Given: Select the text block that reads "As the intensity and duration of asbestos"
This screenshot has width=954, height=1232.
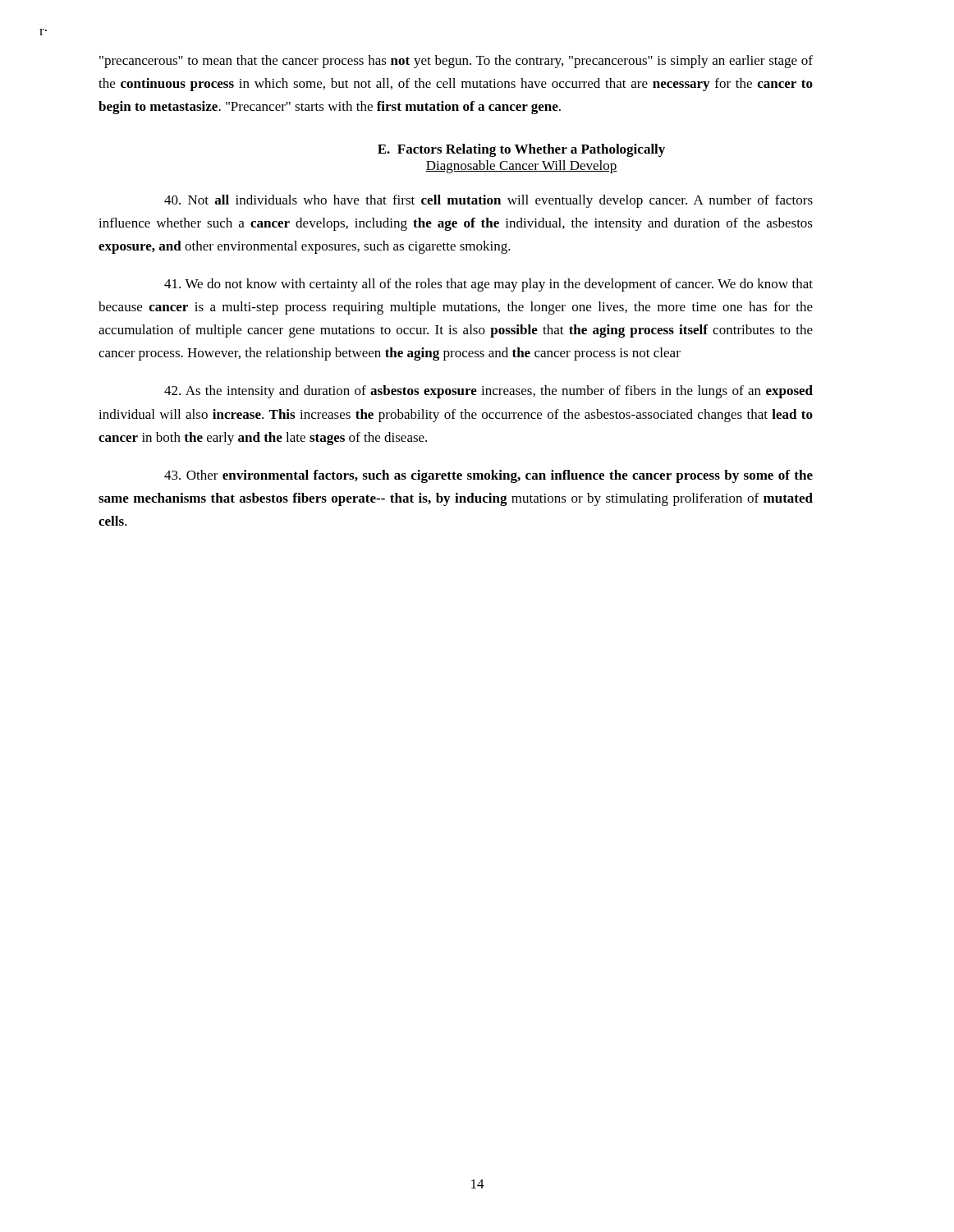Looking at the screenshot, I should point(456,414).
